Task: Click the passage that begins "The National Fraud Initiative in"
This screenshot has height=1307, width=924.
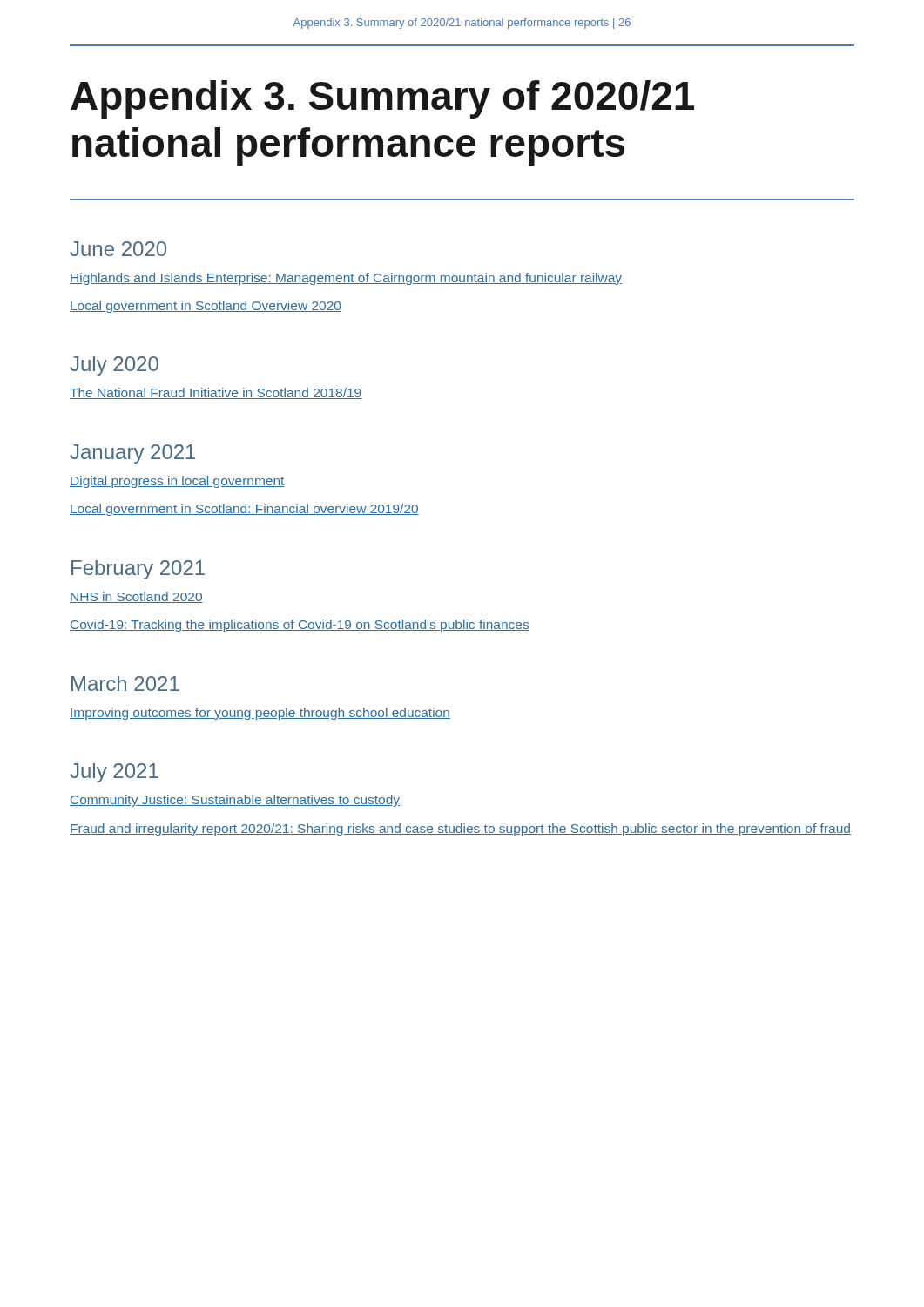Action: pyautogui.click(x=216, y=393)
